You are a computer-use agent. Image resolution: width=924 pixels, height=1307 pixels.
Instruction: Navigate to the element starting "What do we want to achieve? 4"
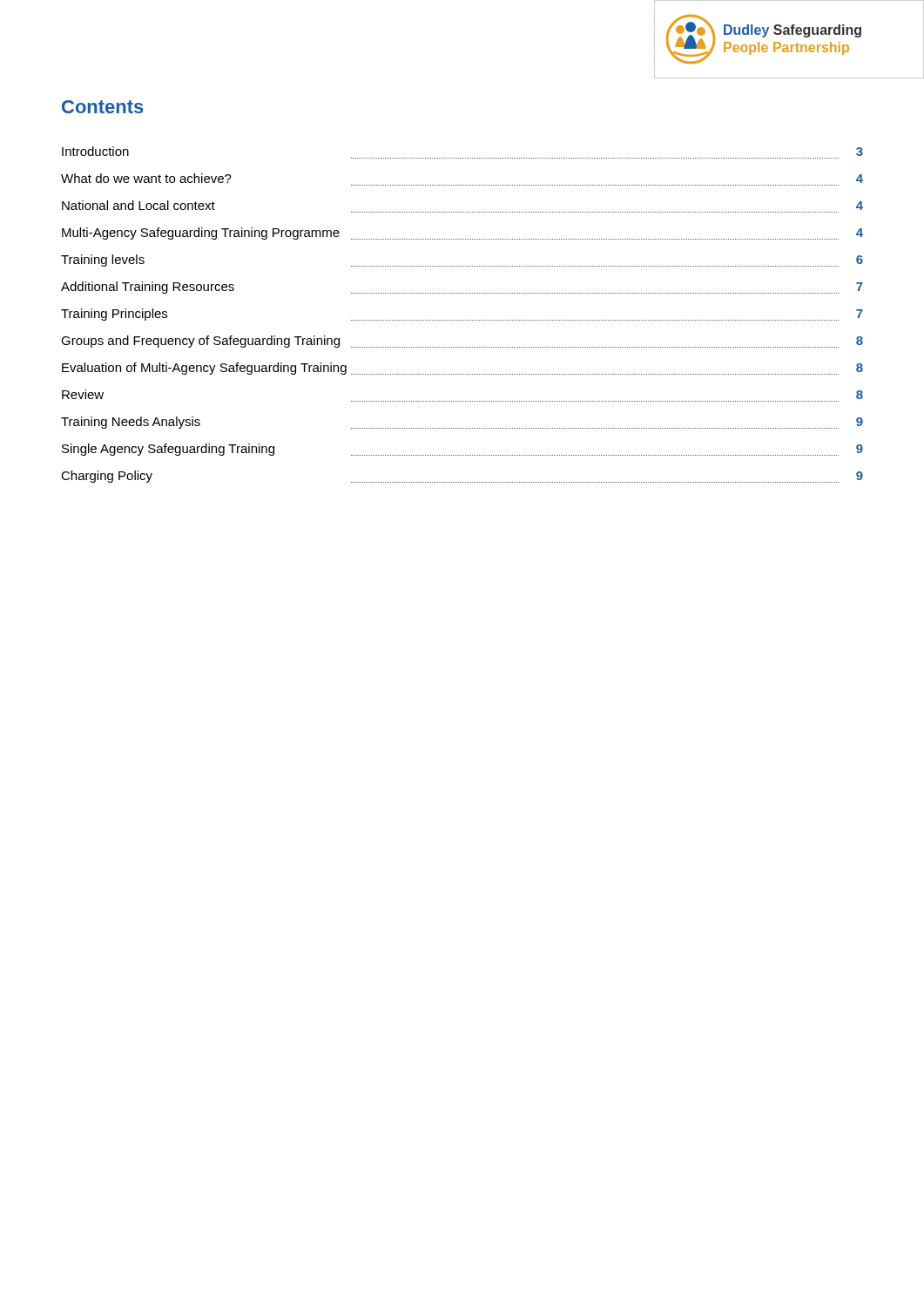[462, 178]
